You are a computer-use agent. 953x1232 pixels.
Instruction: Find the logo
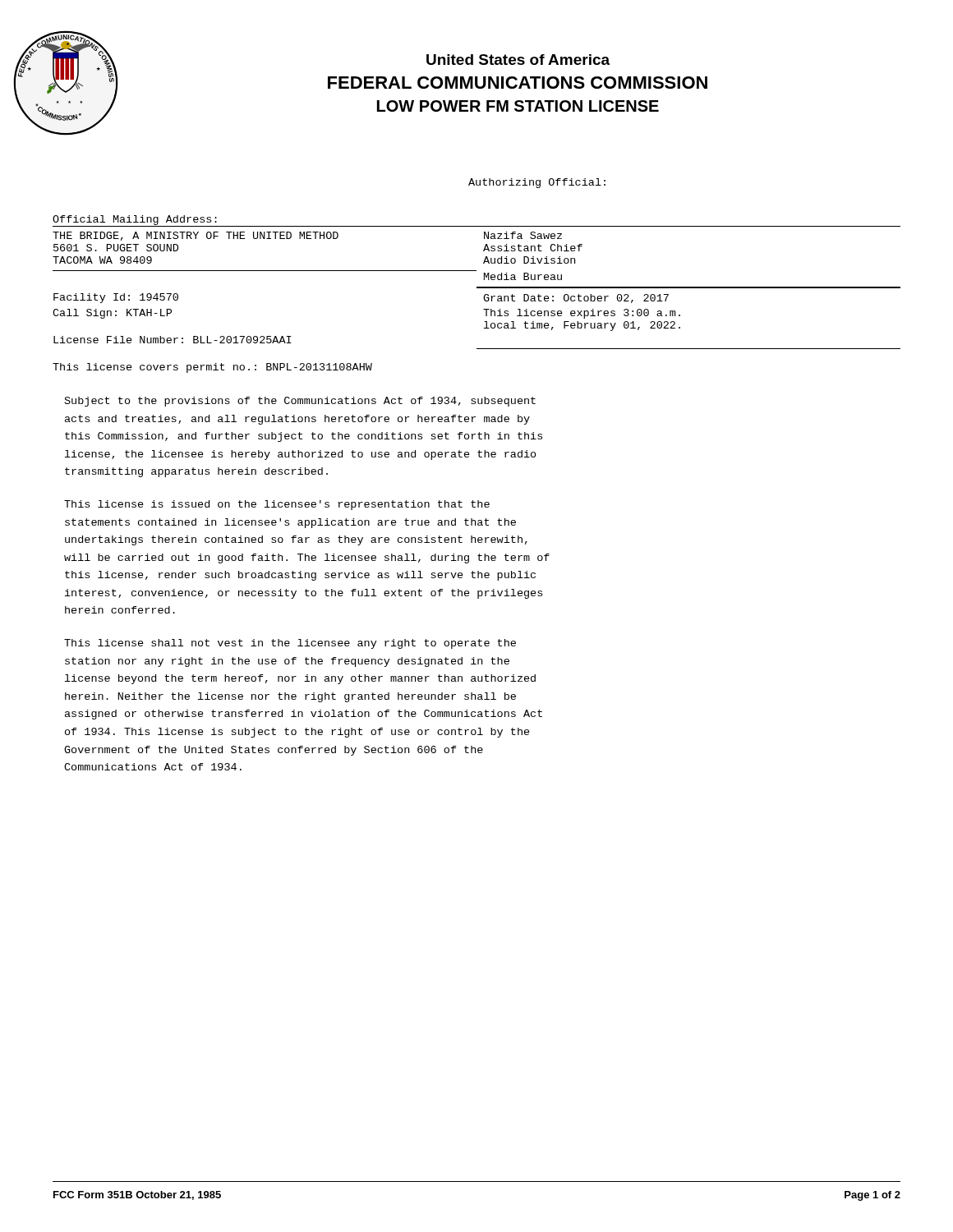tap(66, 83)
